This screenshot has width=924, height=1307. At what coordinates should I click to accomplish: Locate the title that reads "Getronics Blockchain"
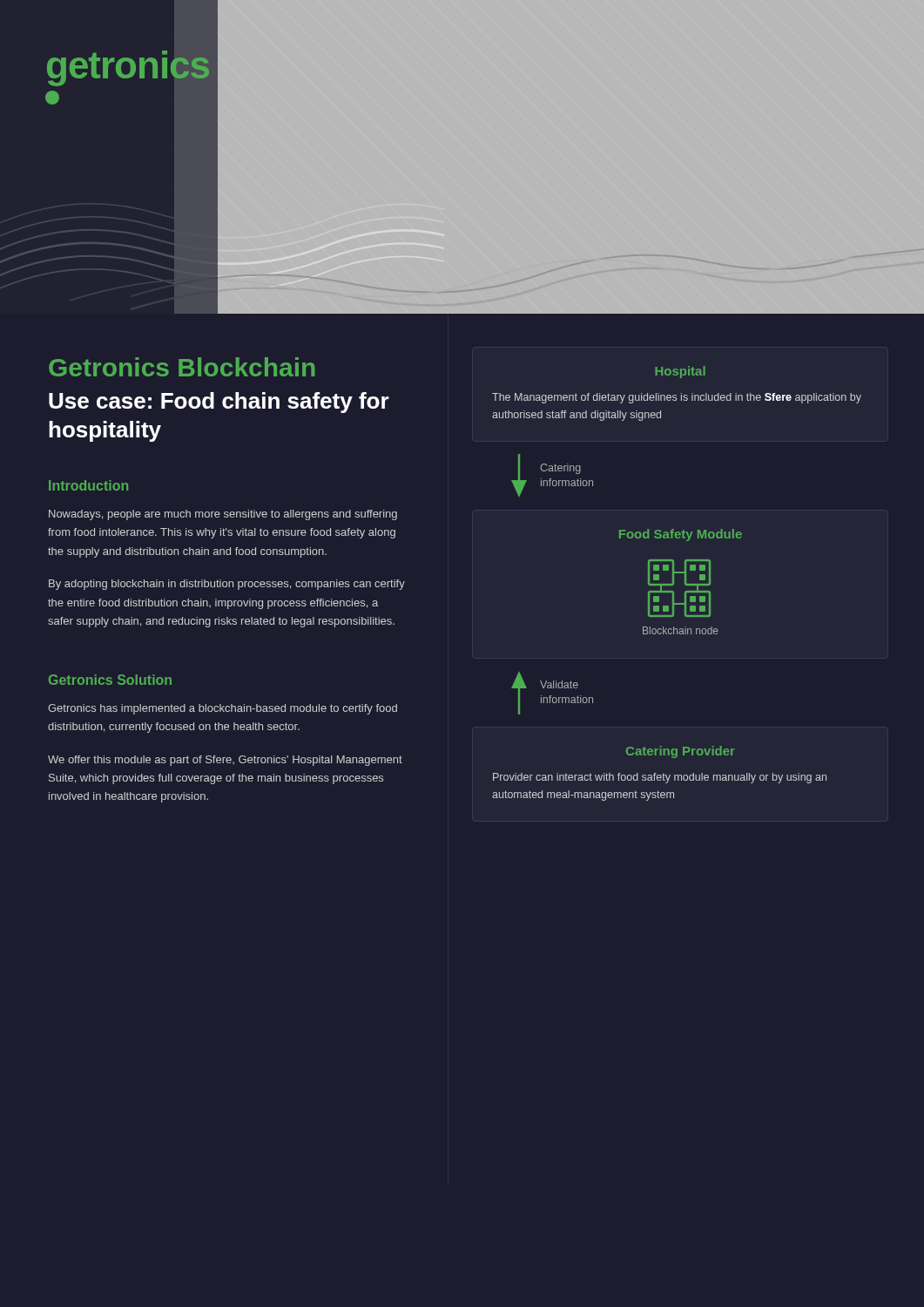coord(182,367)
